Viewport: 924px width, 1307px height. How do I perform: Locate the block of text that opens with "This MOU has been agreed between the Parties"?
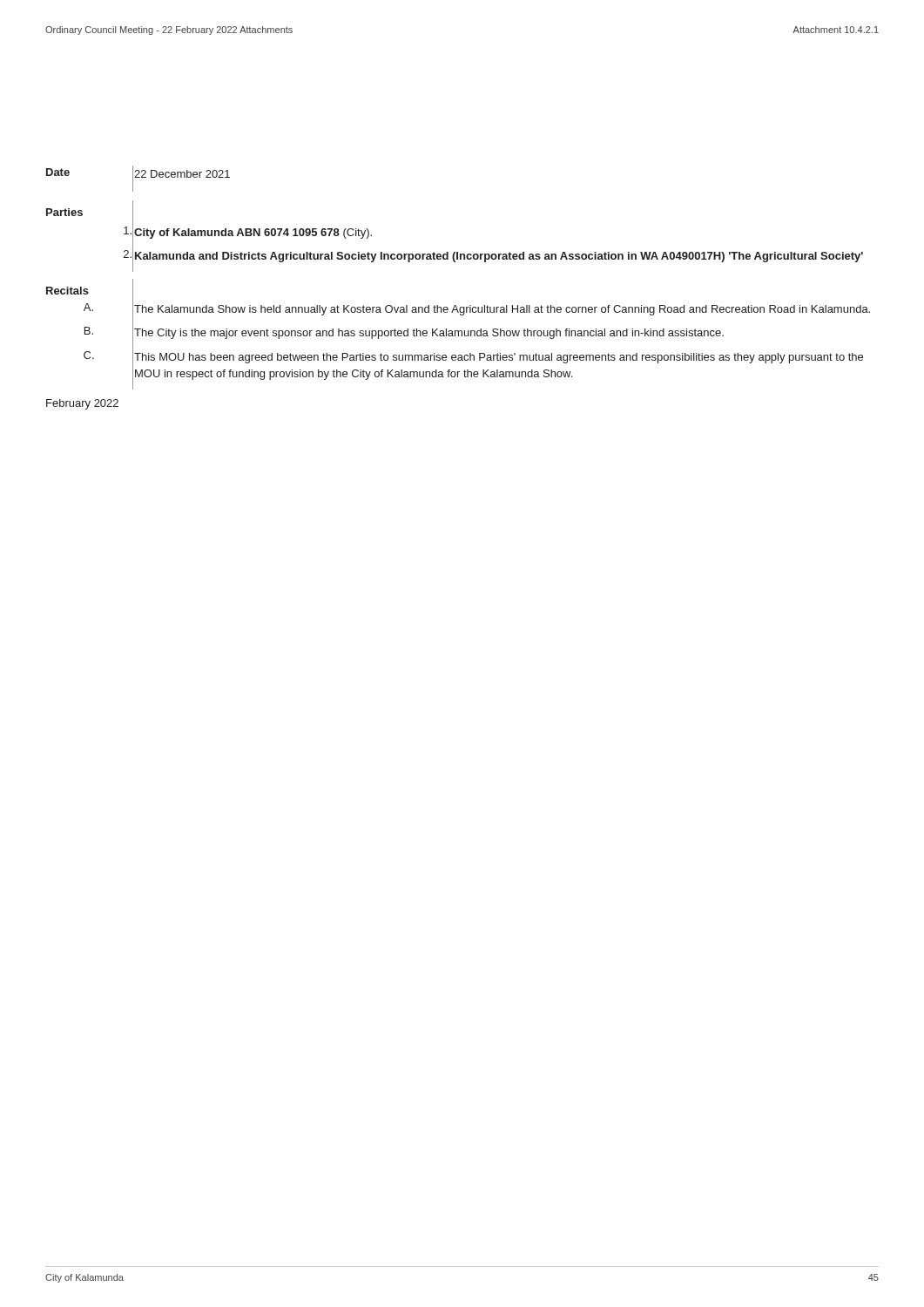[x=499, y=365]
